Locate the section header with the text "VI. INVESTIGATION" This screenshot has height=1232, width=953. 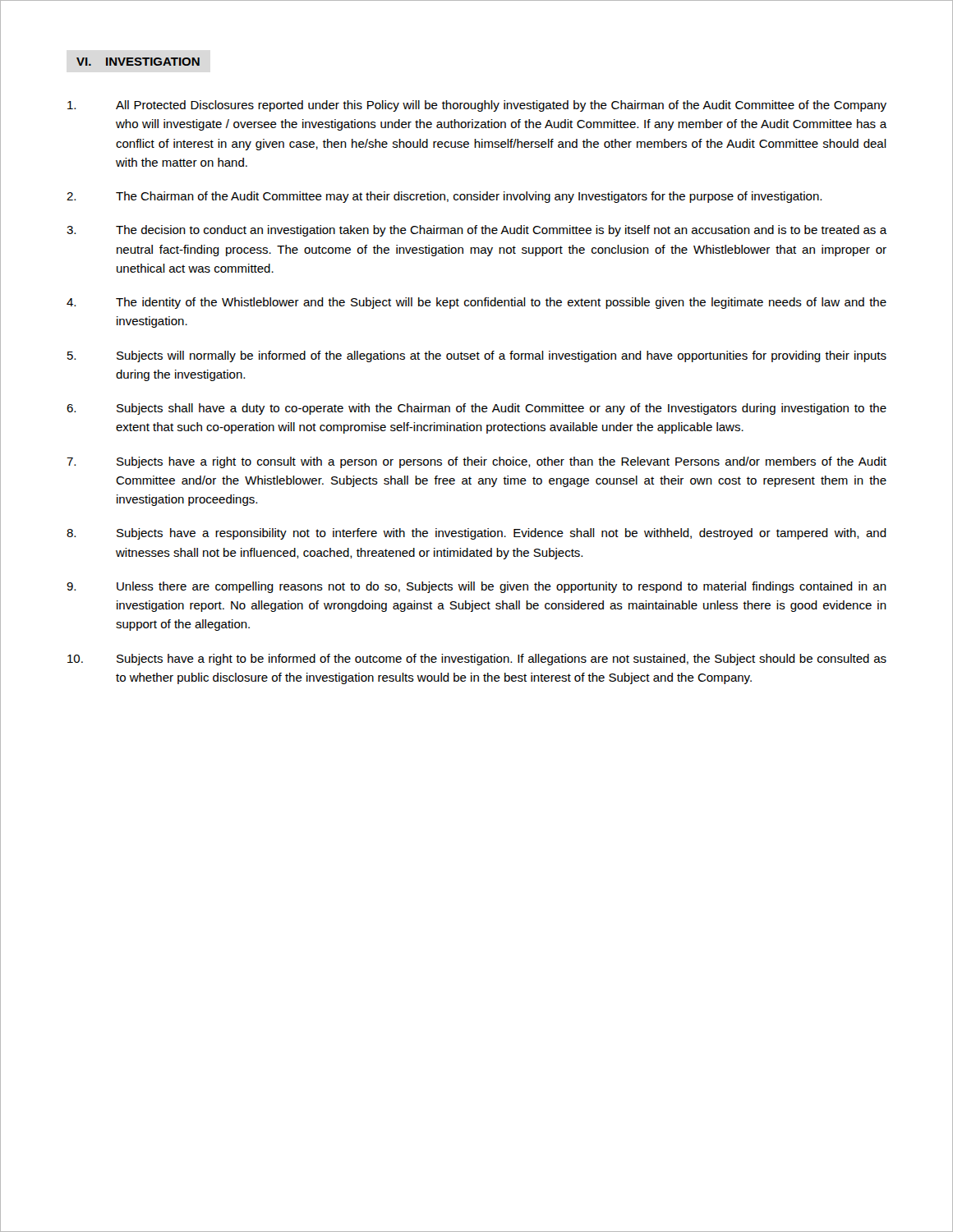tap(138, 61)
